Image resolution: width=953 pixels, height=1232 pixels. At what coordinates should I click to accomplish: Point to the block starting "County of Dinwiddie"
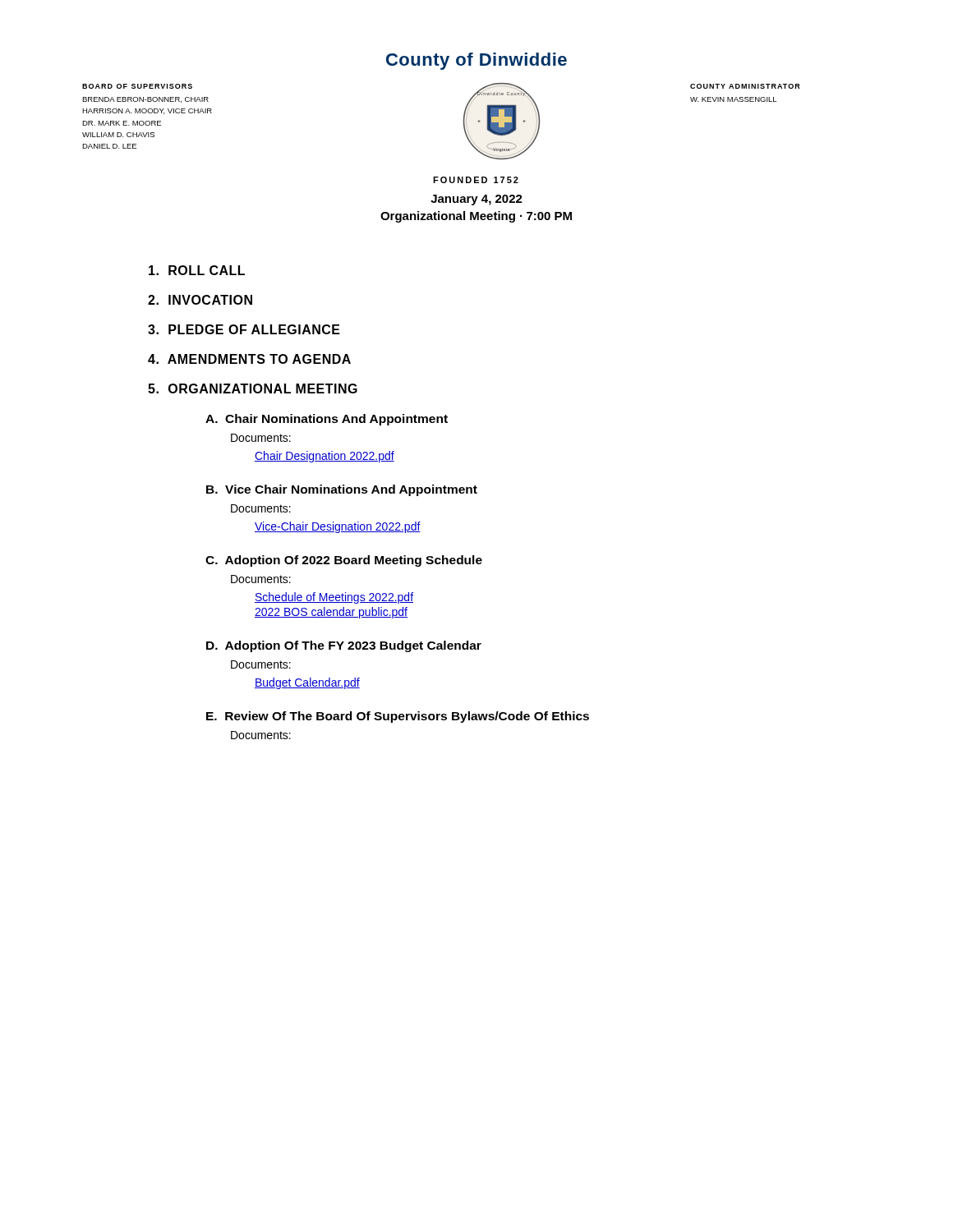(x=476, y=60)
